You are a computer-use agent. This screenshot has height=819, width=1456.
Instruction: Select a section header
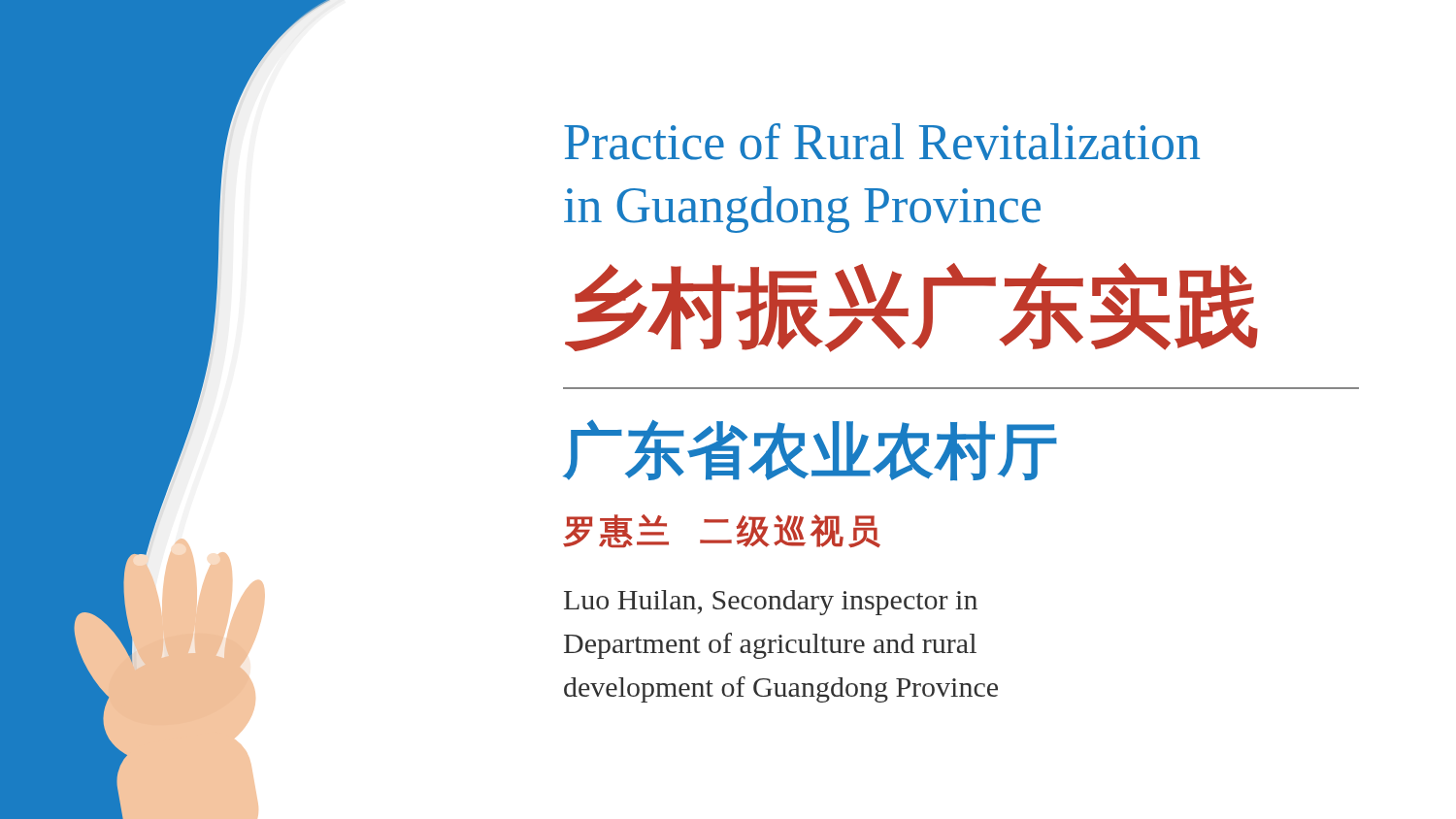980,451
